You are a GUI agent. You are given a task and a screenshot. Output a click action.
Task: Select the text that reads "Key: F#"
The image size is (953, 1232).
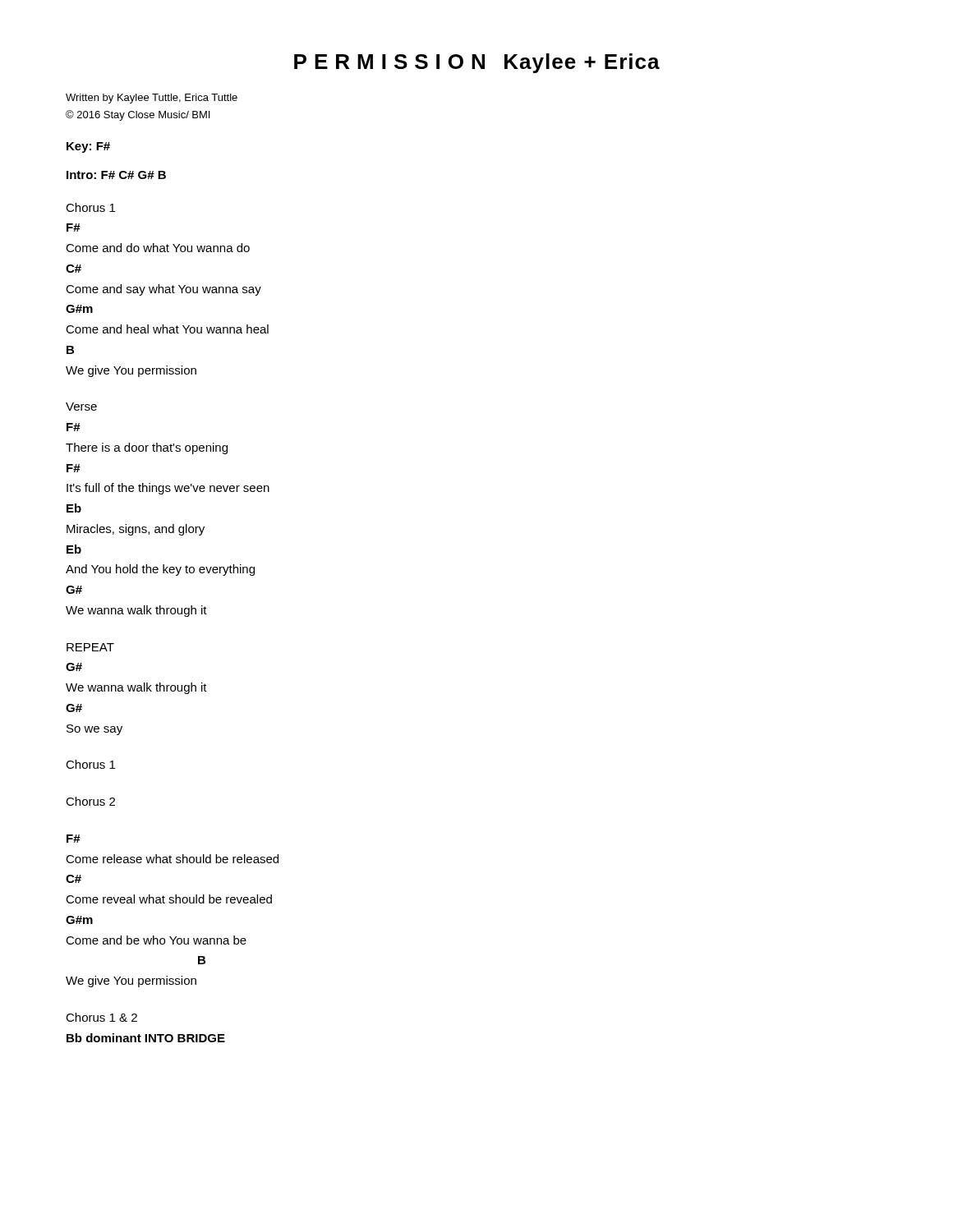[x=88, y=145]
